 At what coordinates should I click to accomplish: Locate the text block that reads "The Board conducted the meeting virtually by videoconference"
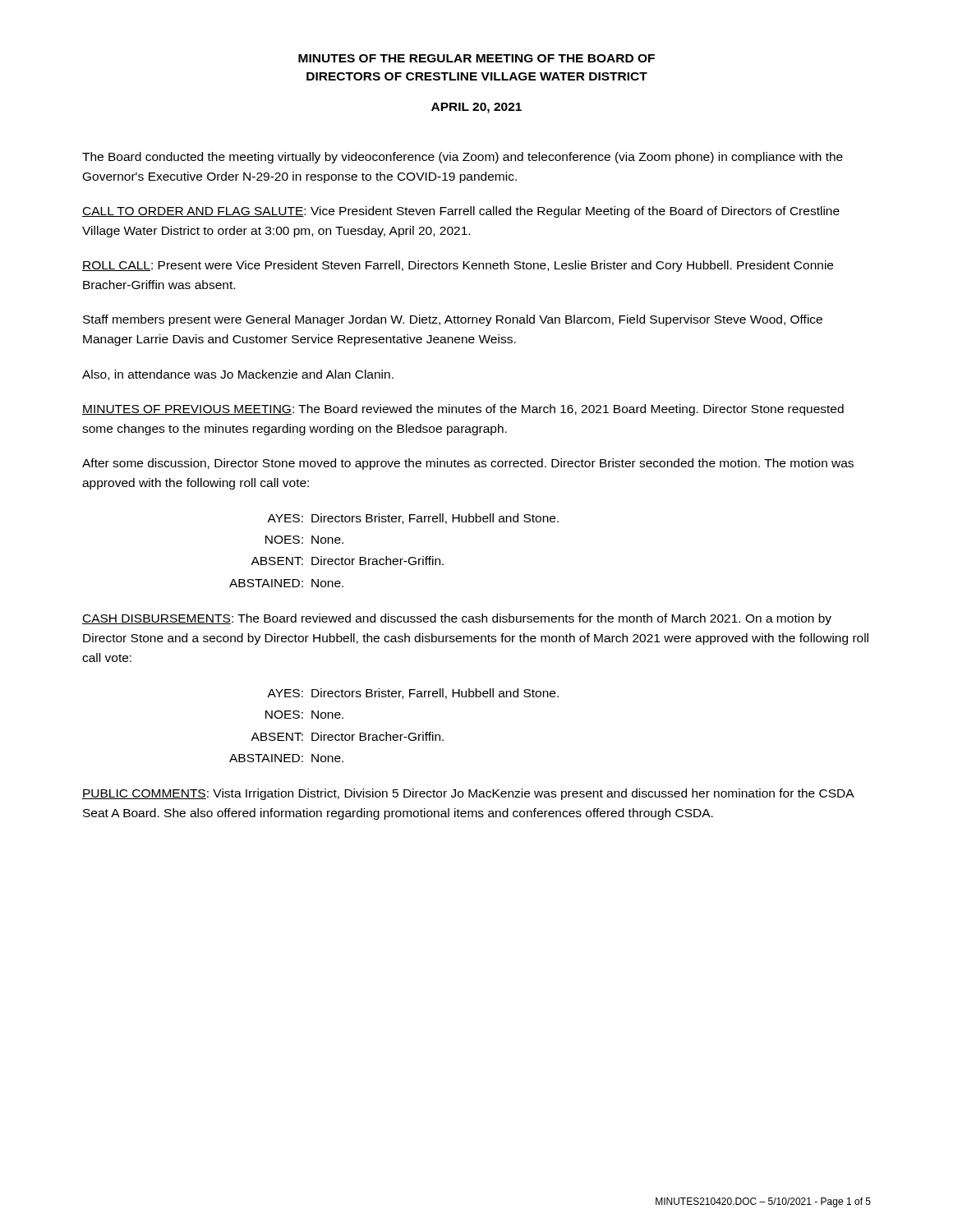pyautogui.click(x=463, y=167)
